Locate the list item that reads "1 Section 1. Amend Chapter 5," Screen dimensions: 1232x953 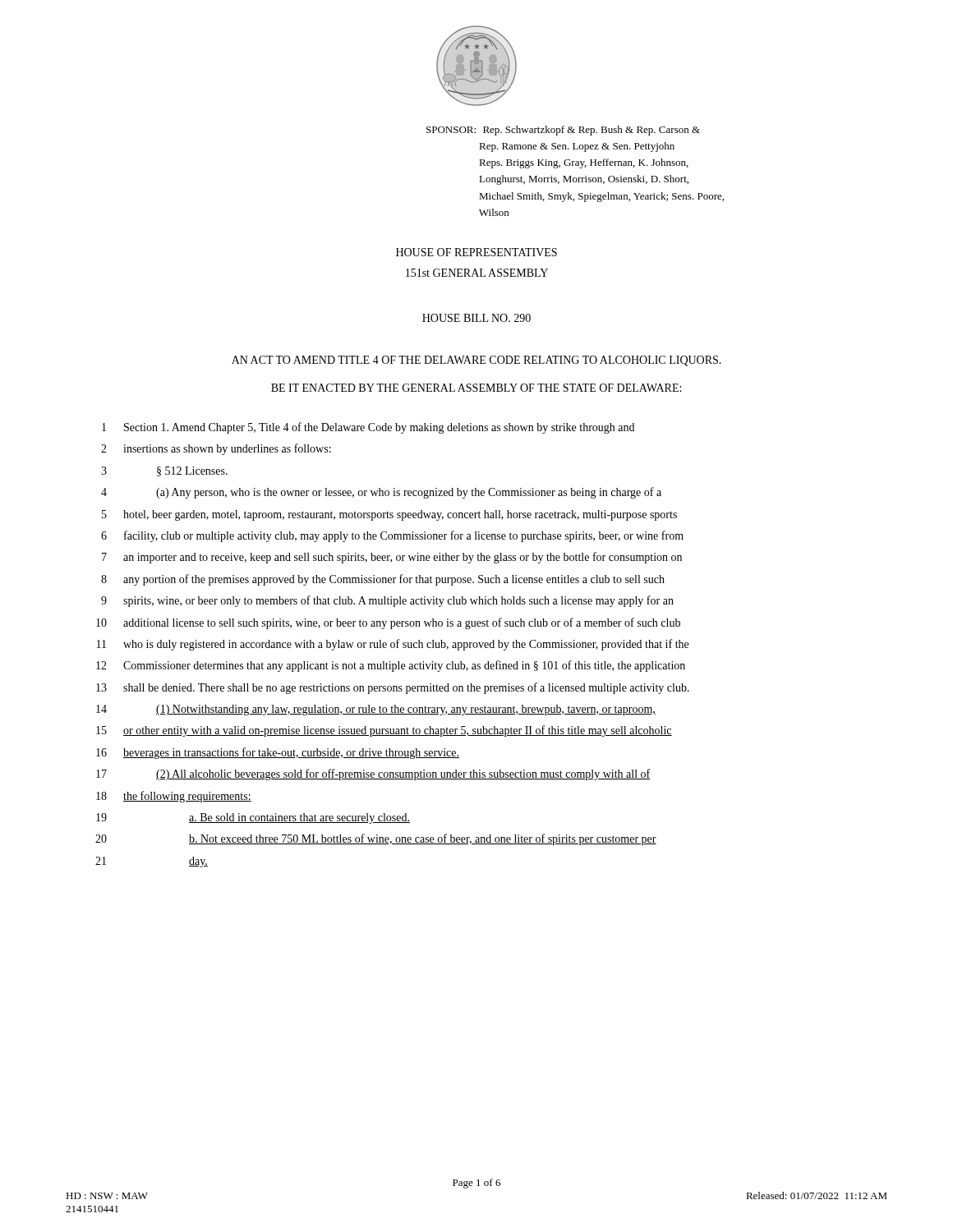[493, 428]
